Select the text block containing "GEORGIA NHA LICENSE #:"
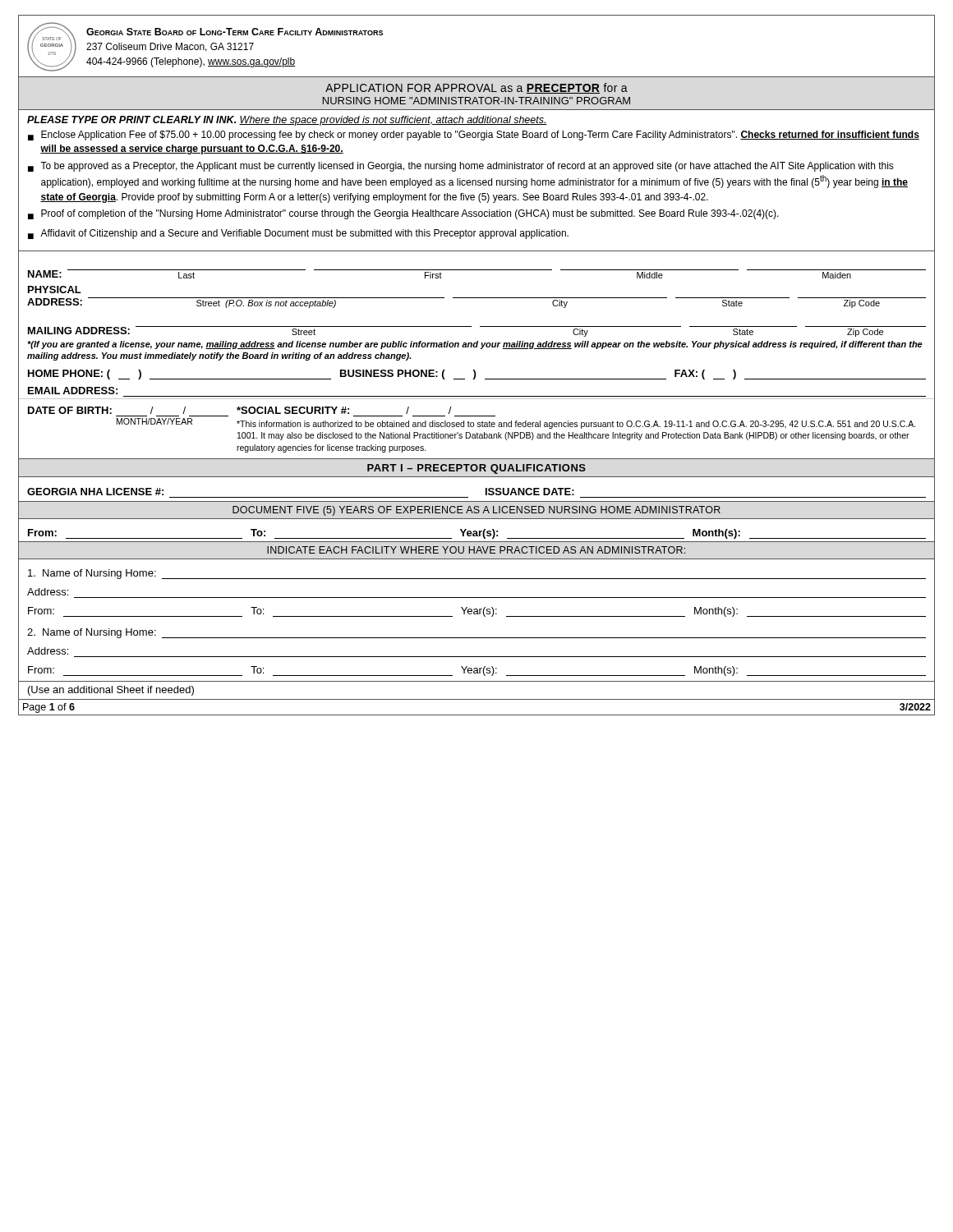 [x=476, y=491]
